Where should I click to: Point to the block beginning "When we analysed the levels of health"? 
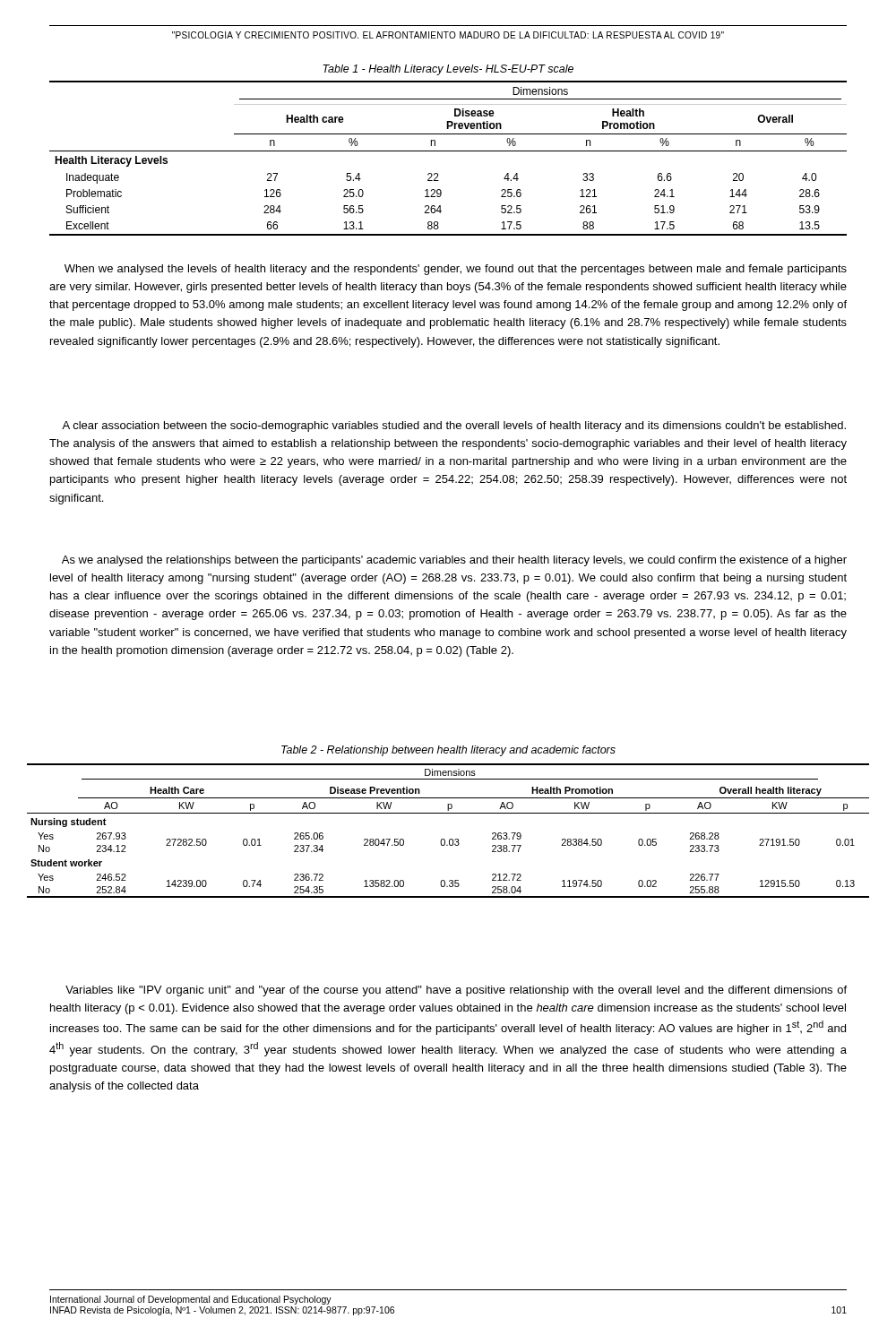[448, 304]
